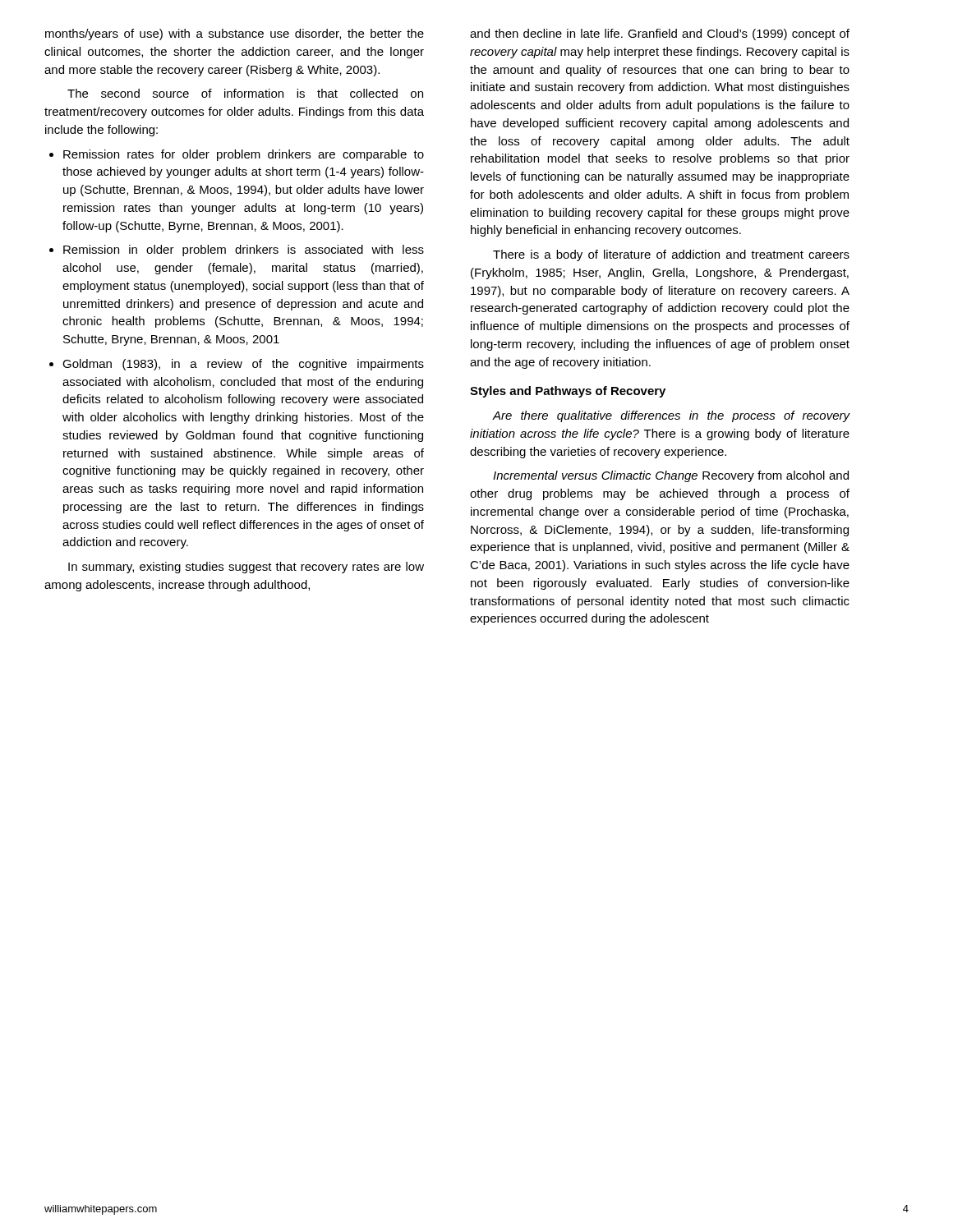
Task: Point to the block beginning "Are there qualitative"
Action: (x=660, y=433)
